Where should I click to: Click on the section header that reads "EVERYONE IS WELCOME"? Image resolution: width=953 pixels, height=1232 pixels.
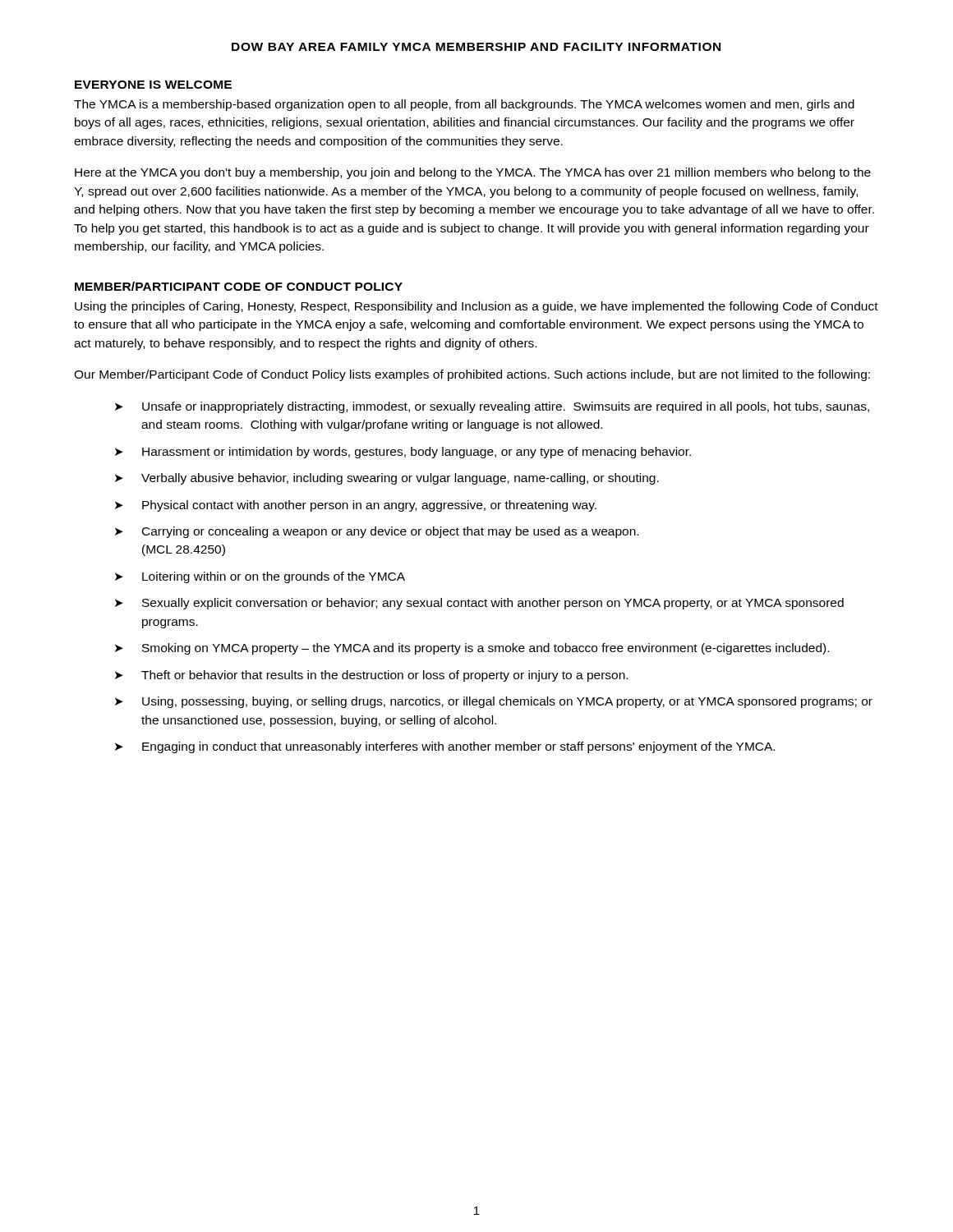pyautogui.click(x=153, y=84)
